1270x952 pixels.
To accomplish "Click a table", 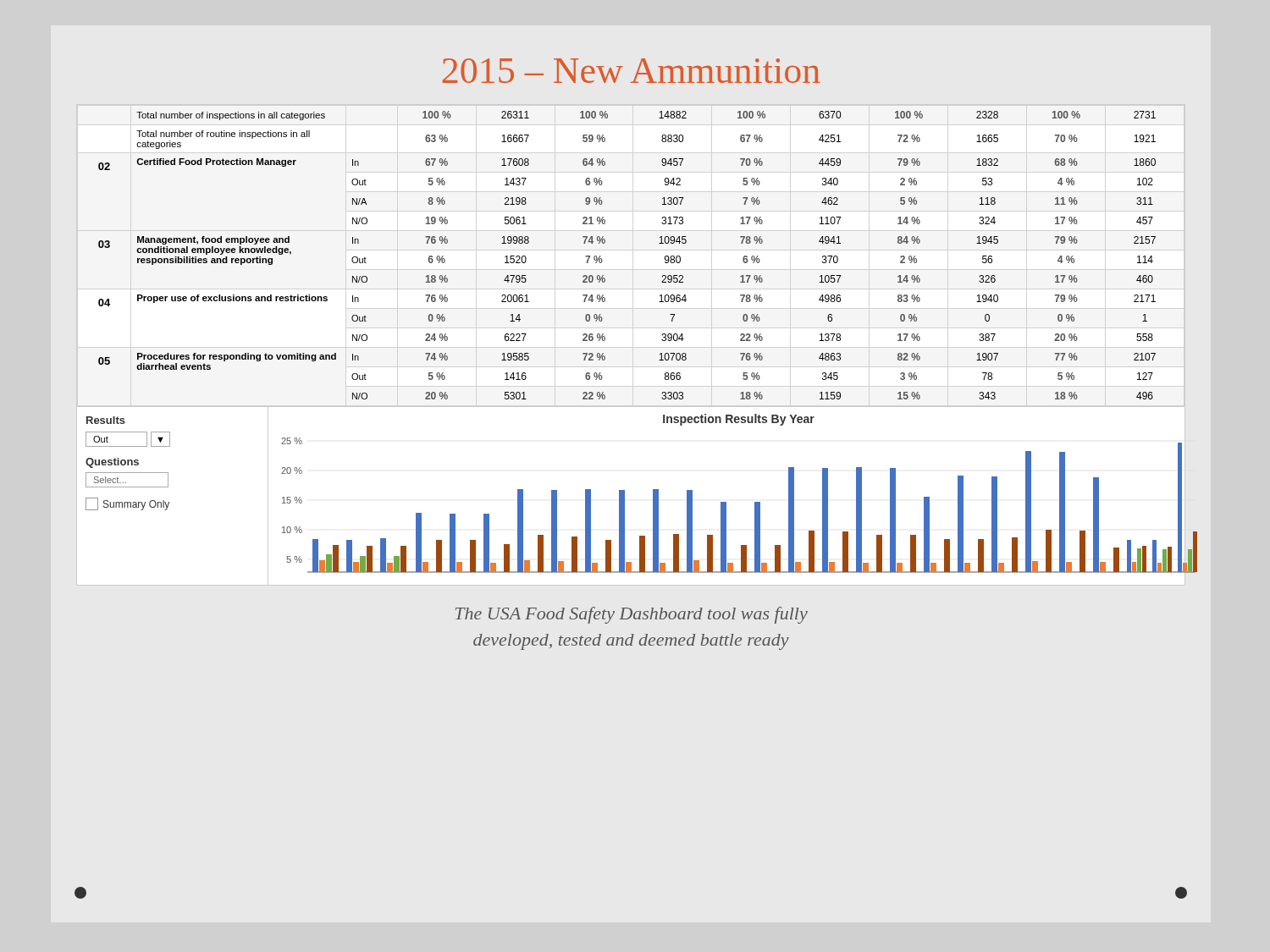I will tap(631, 256).
